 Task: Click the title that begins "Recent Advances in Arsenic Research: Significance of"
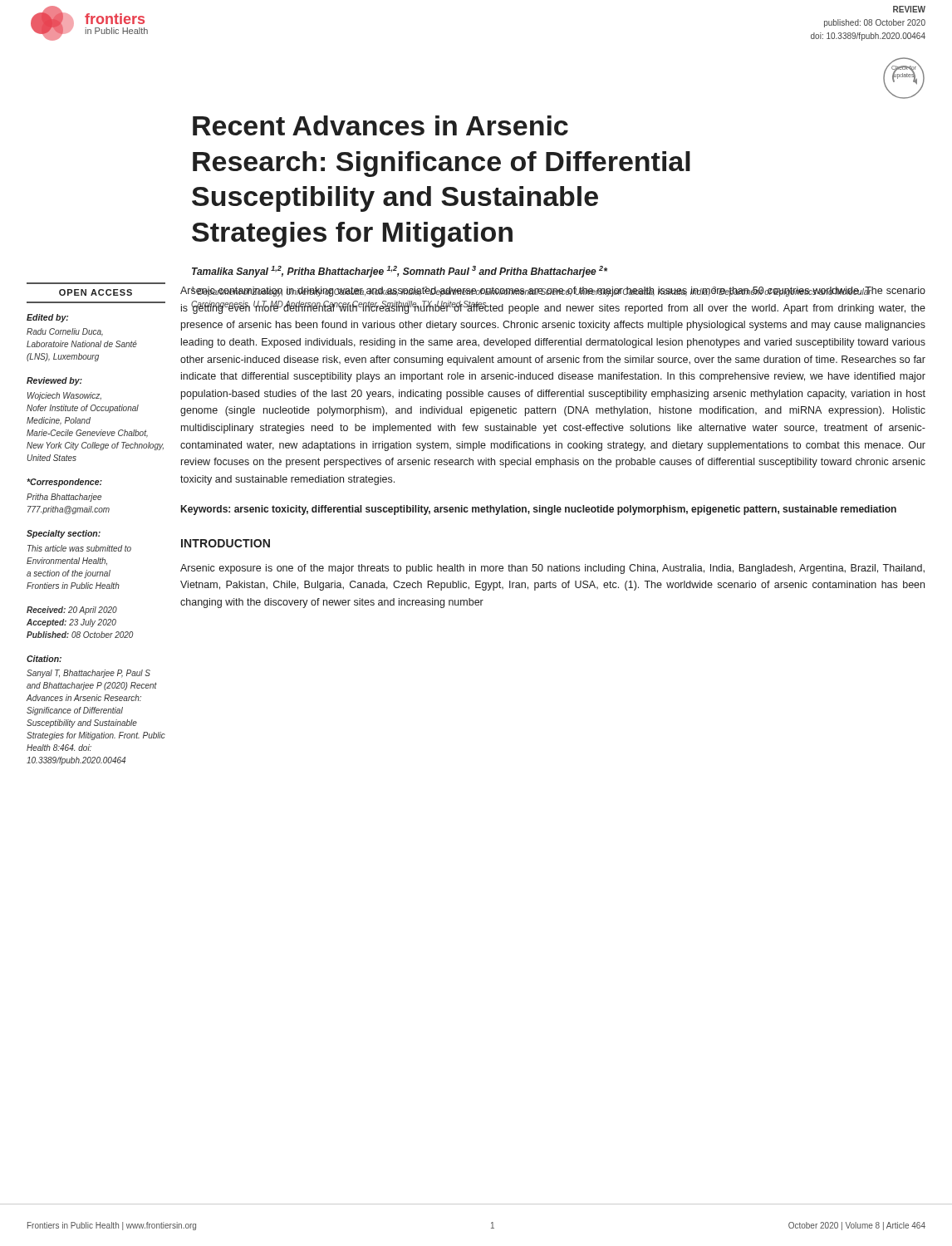[x=441, y=178]
